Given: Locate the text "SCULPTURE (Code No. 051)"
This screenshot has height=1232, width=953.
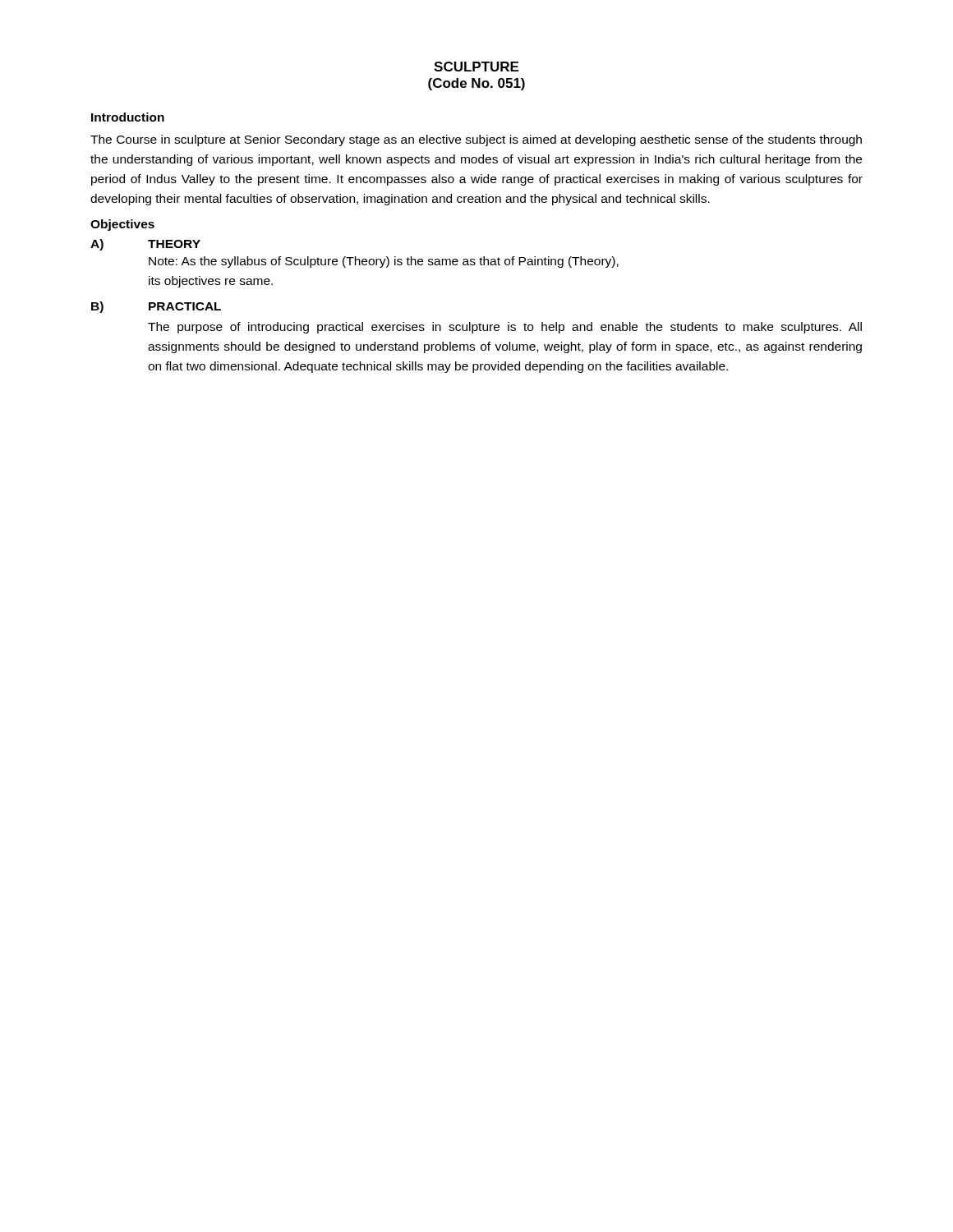Looking at the screenshot, I should pyautogui.click(x=476, y=76).
